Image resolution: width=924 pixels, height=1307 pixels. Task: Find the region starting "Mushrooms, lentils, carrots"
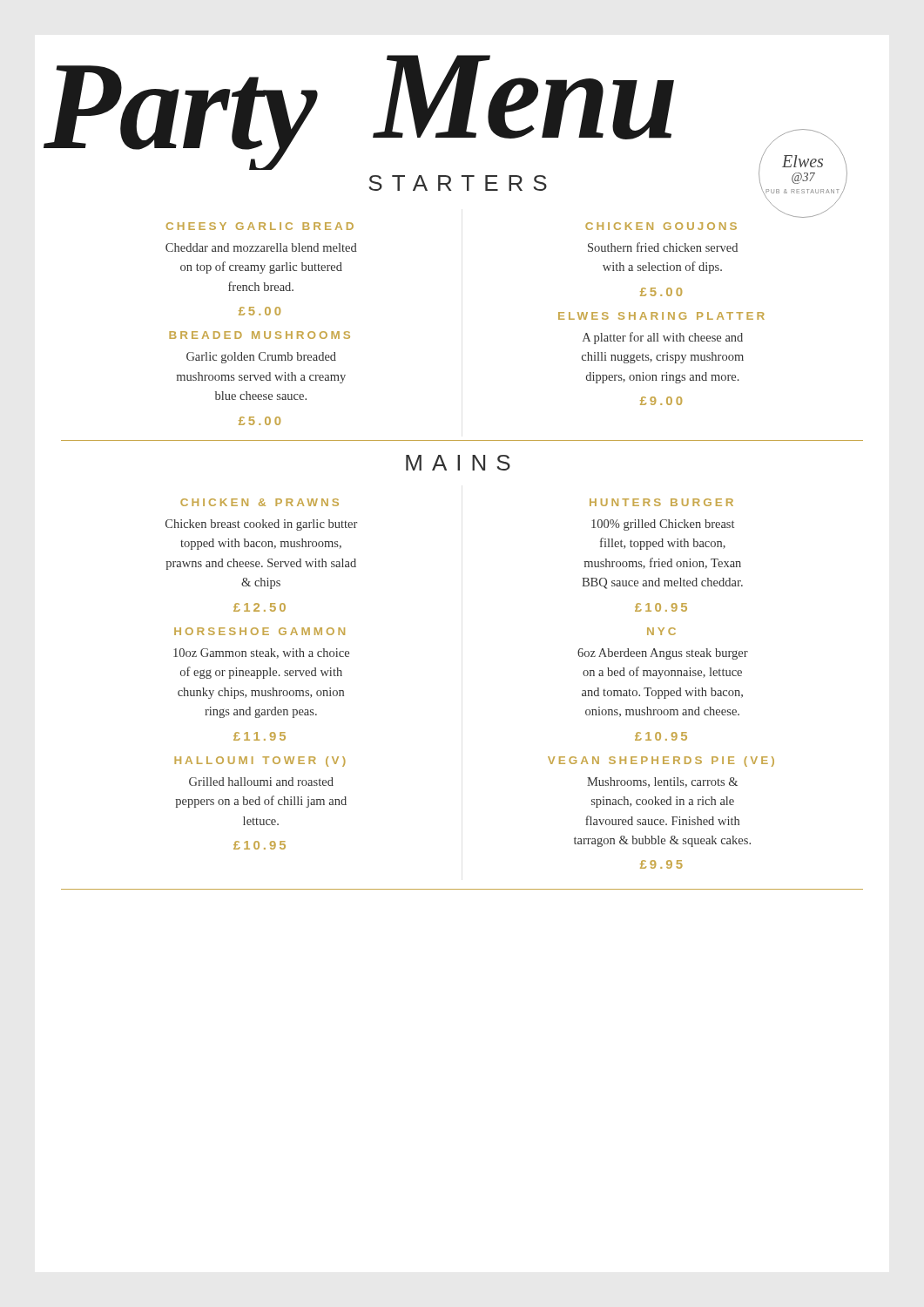coord(663,811)
